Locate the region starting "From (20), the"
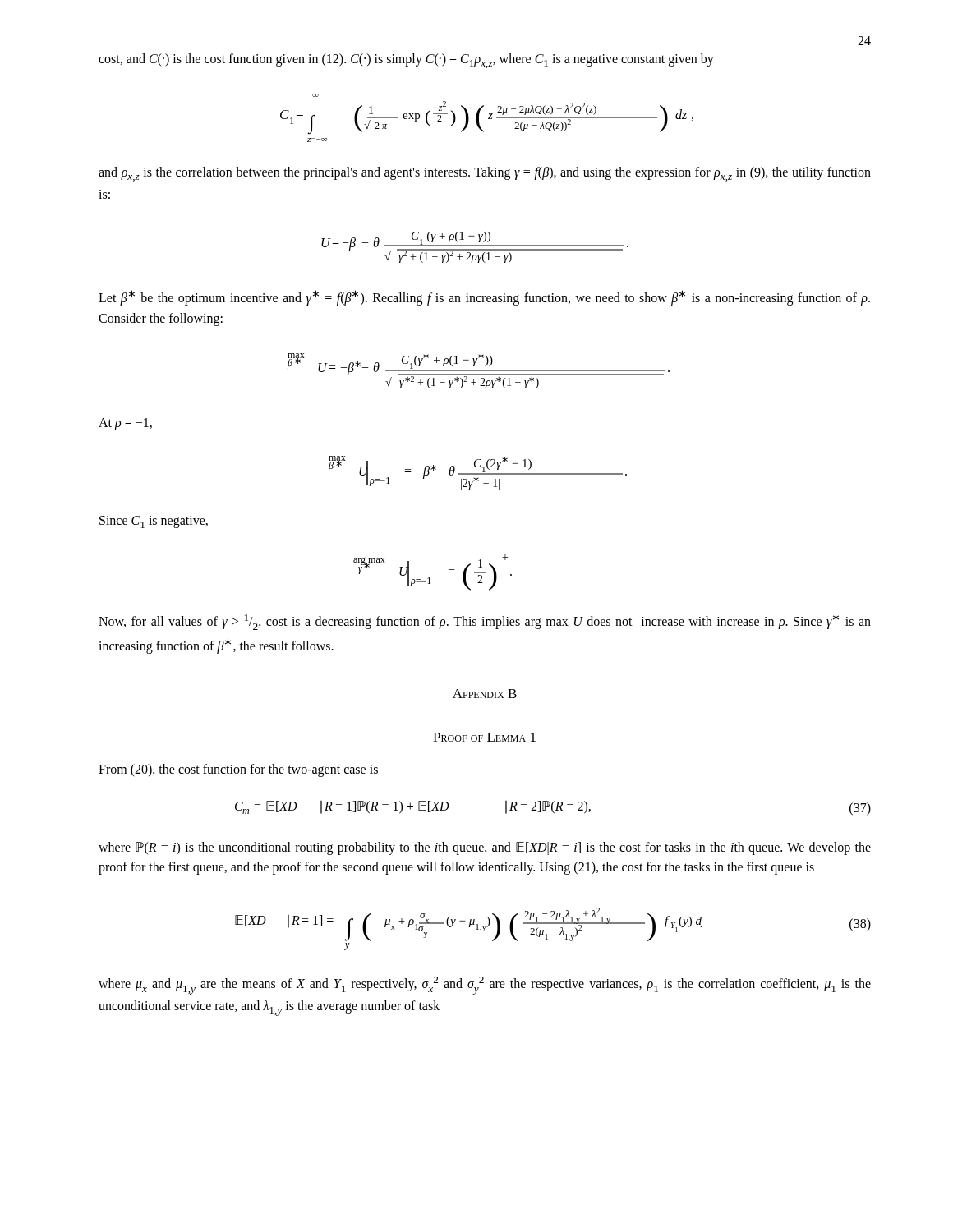The height and width of the screenshot is (1232, 953). [238, 770]
